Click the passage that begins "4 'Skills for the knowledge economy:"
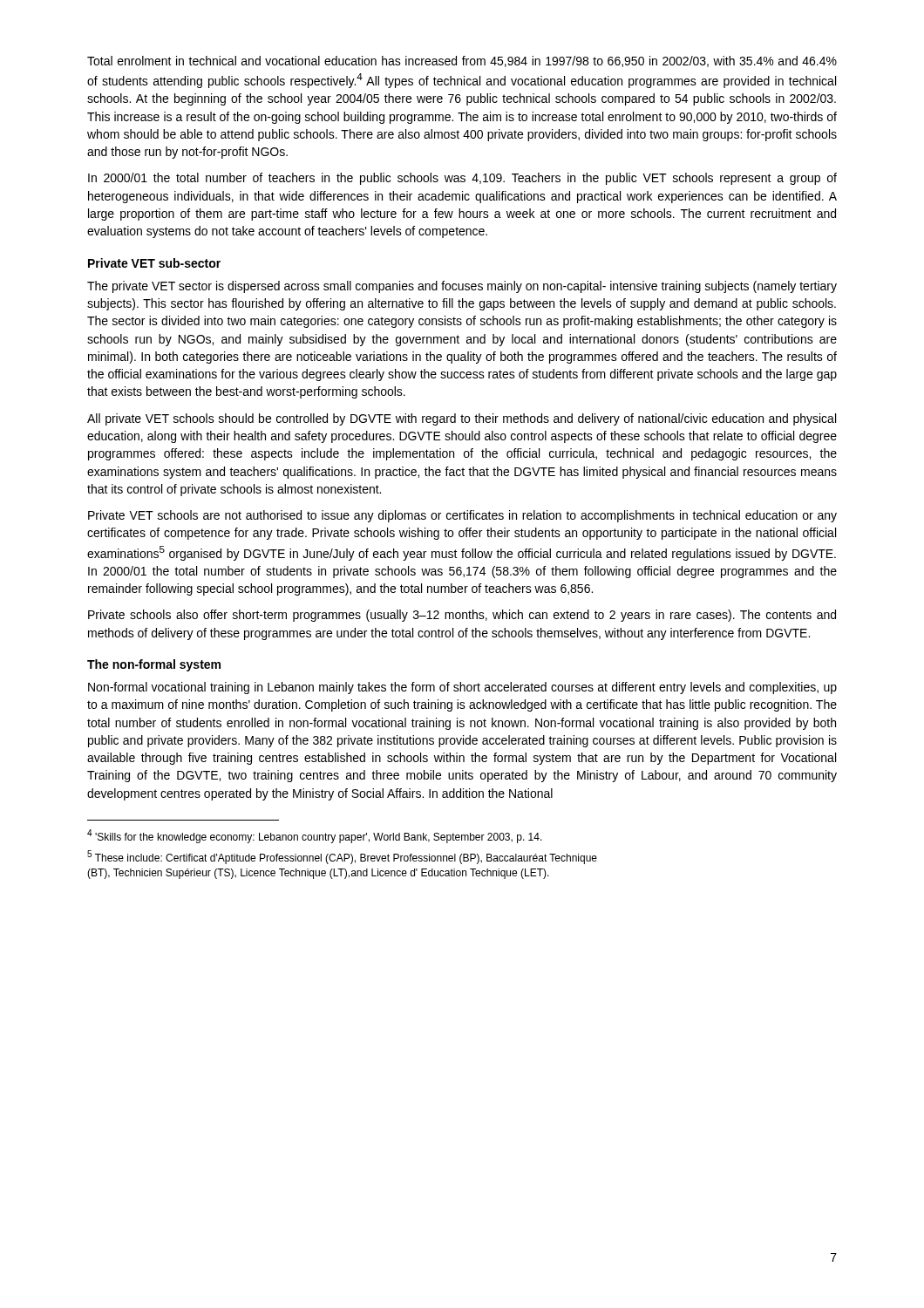Screen dimensions: 1308x924 tap(462, 836)
